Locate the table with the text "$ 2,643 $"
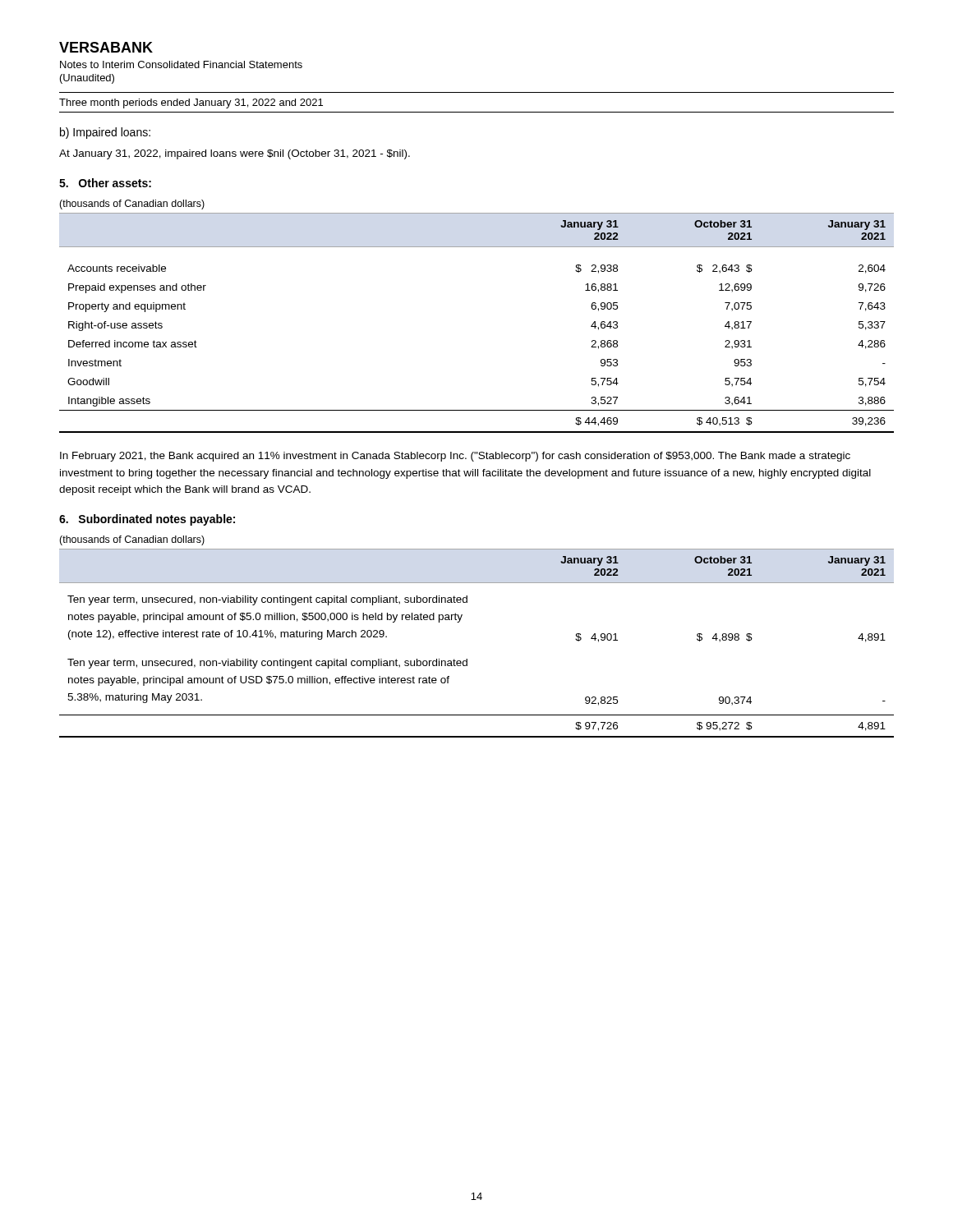The width and height of the screenshot is (953, 1232). pos(476,323)
